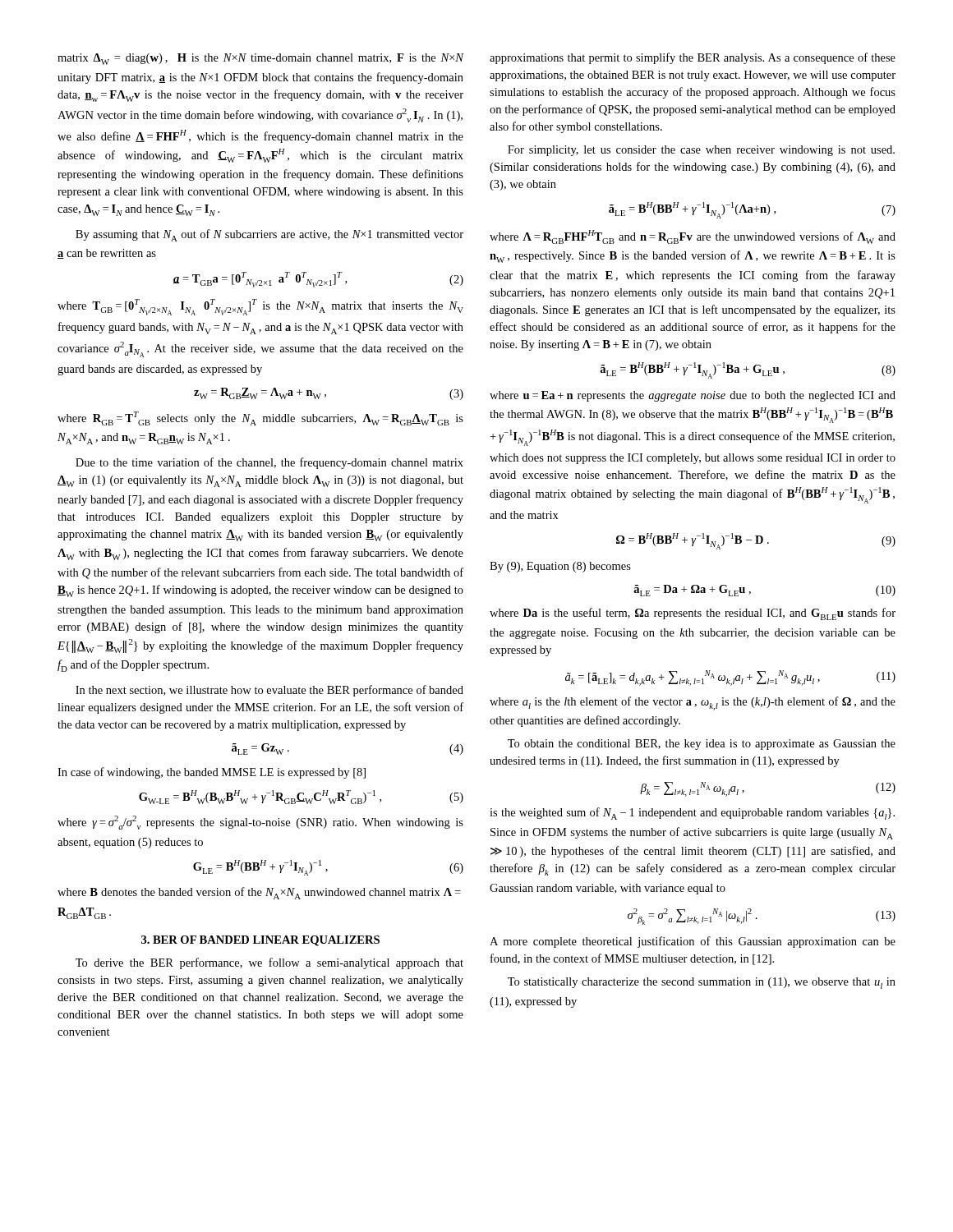This screenshot has width=953, height=1232.
Task: Point to "ãLE = BH(BBH + γ−1INA)−1(Λa+n) , (7)"
Action: point(693,210)
